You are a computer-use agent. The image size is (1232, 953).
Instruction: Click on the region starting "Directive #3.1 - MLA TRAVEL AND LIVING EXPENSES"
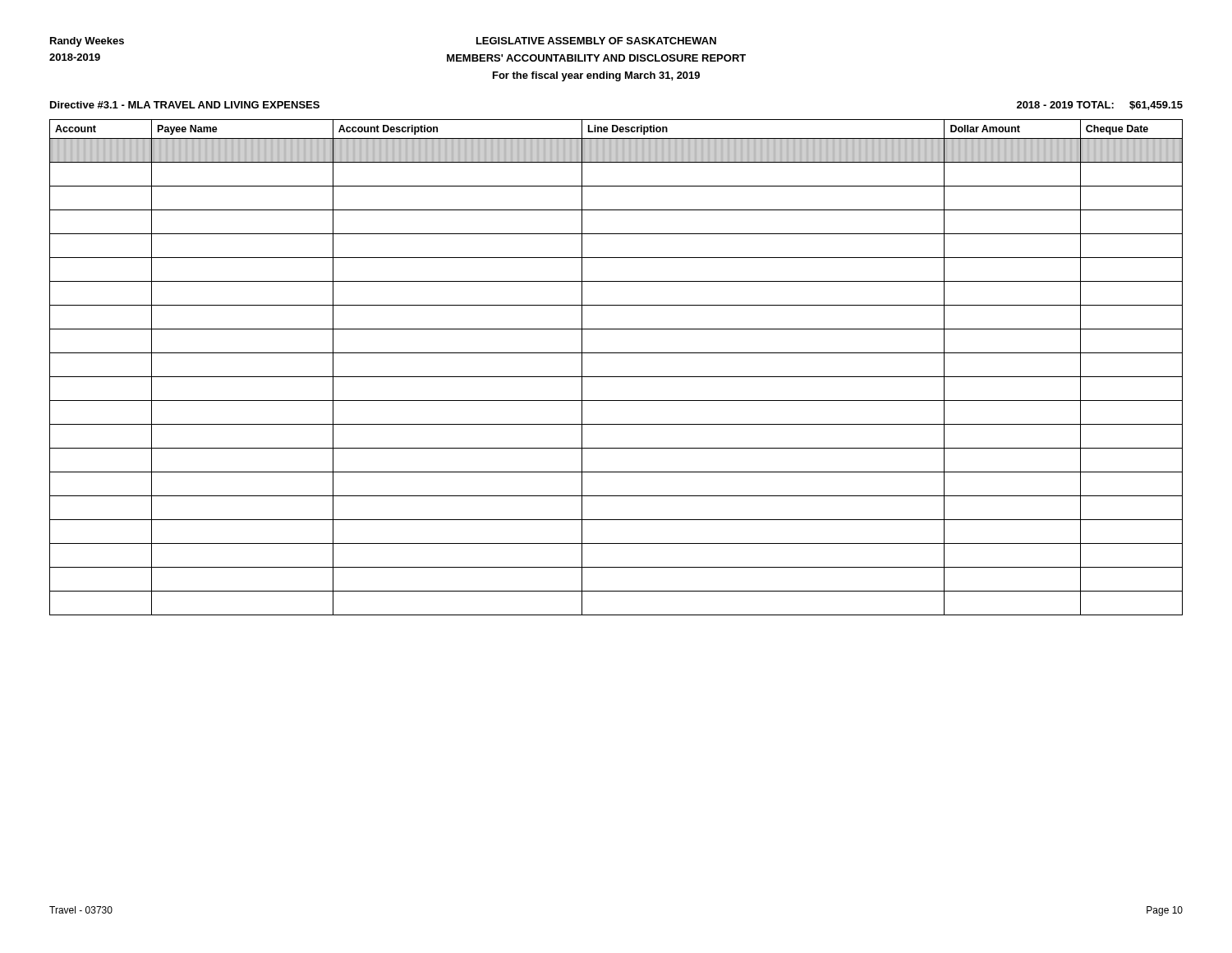tap(185, 105)
